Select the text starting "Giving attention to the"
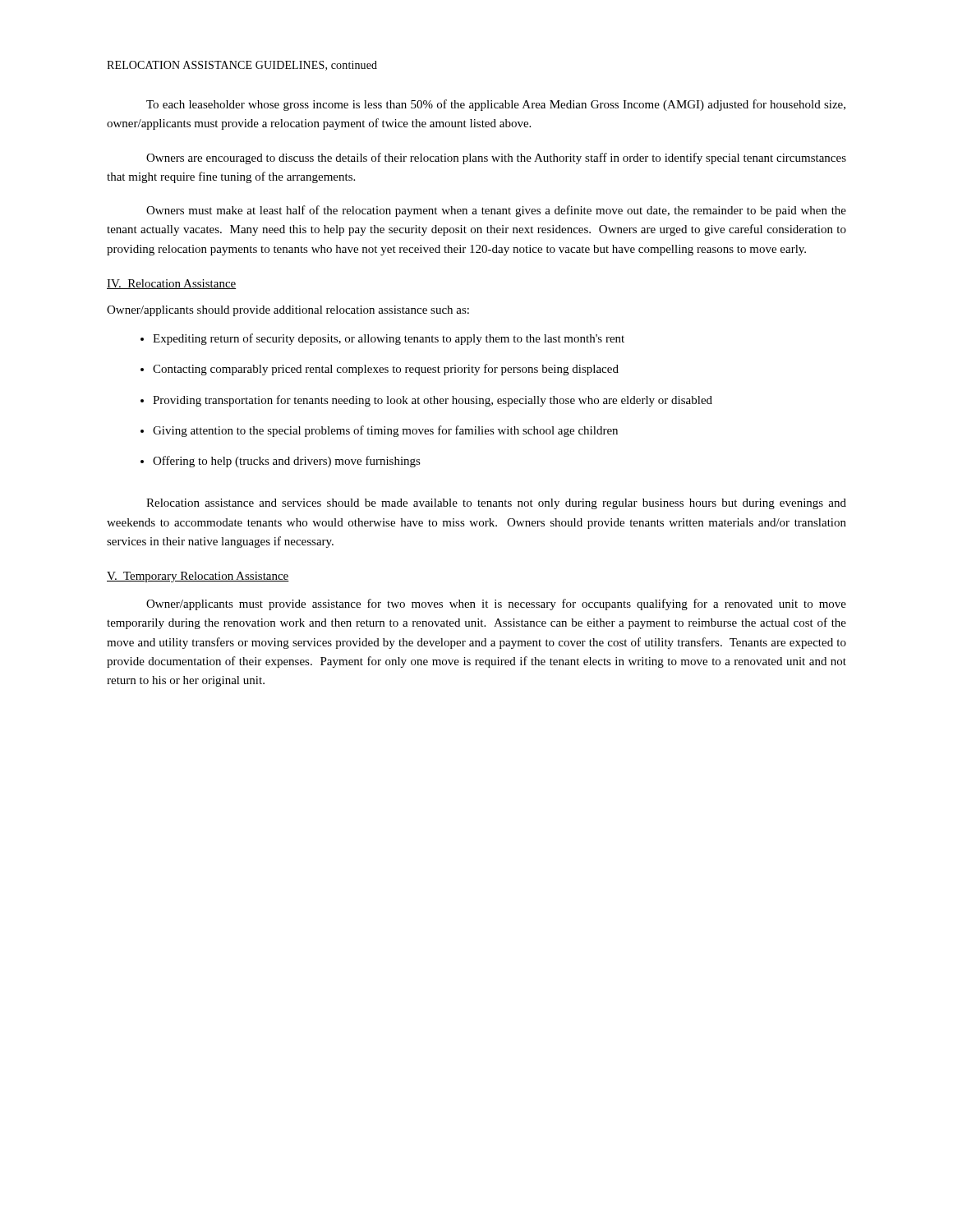The width and height of the screenshot is (953, 1232). (499, 431)
